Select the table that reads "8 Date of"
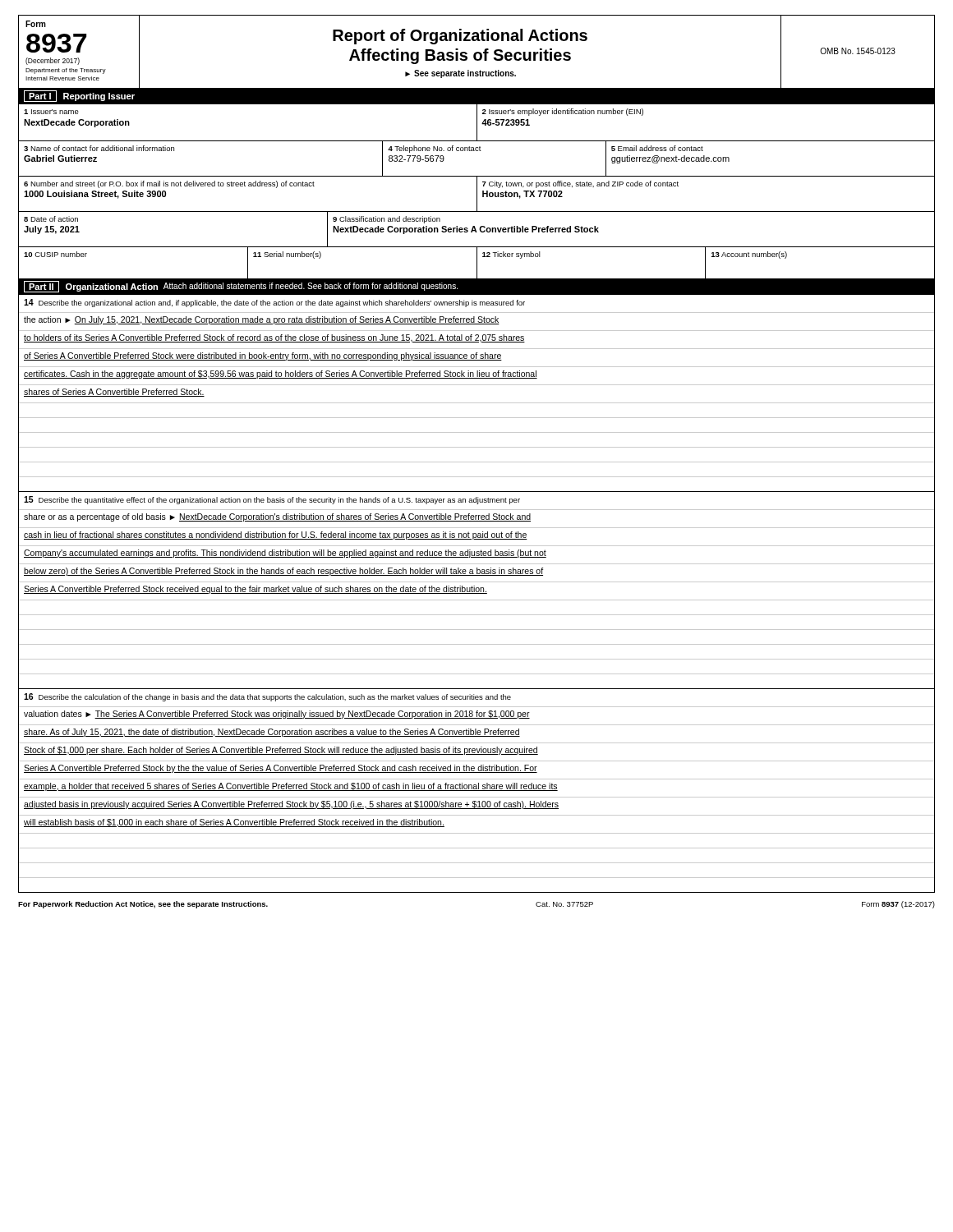This screenshot has height=1232, width=953. click(x=476, y=229)
